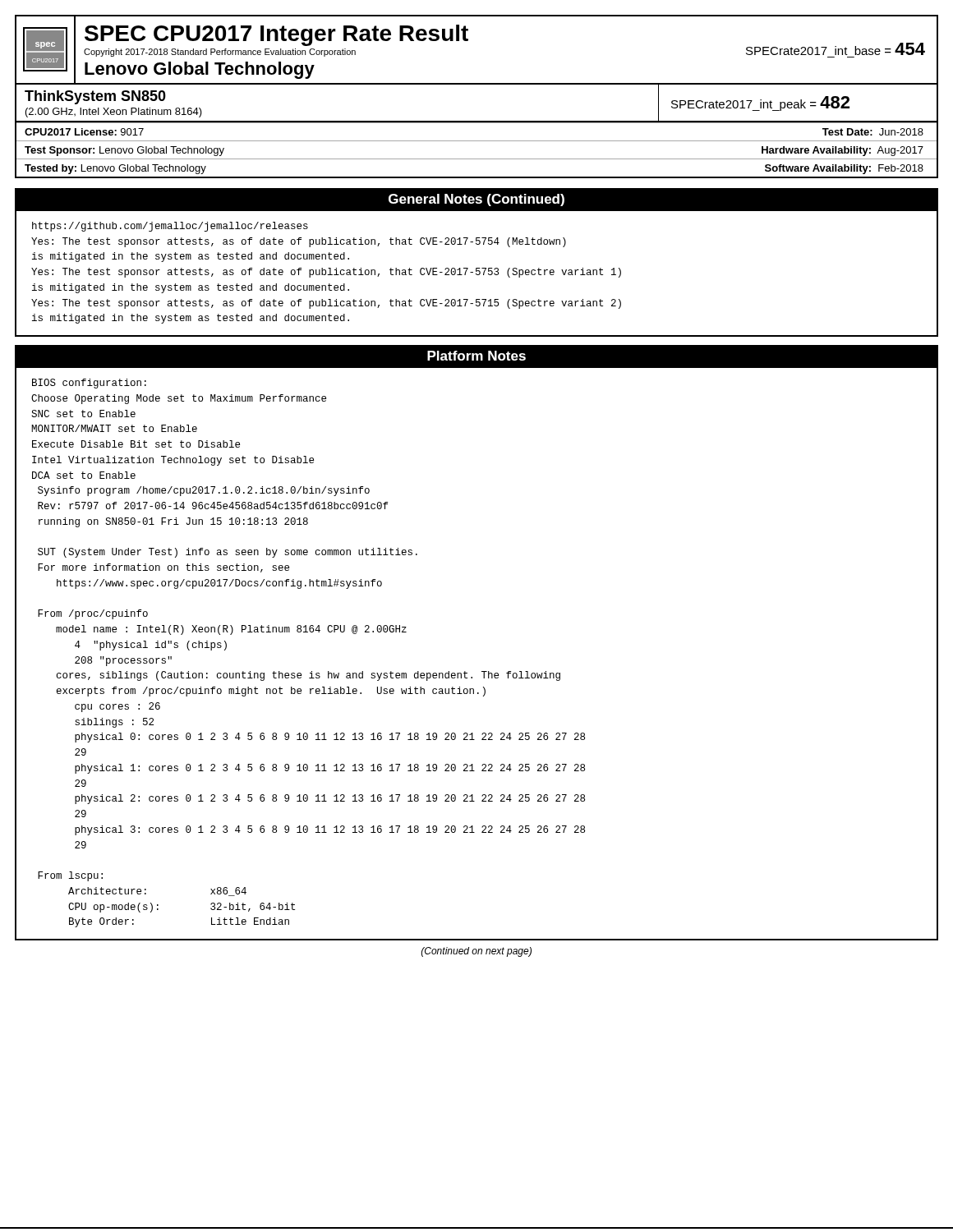953x1232 pixels.
Task: Find the element starting "General Notes (Continued)"
Action: [x=476, y=199]
